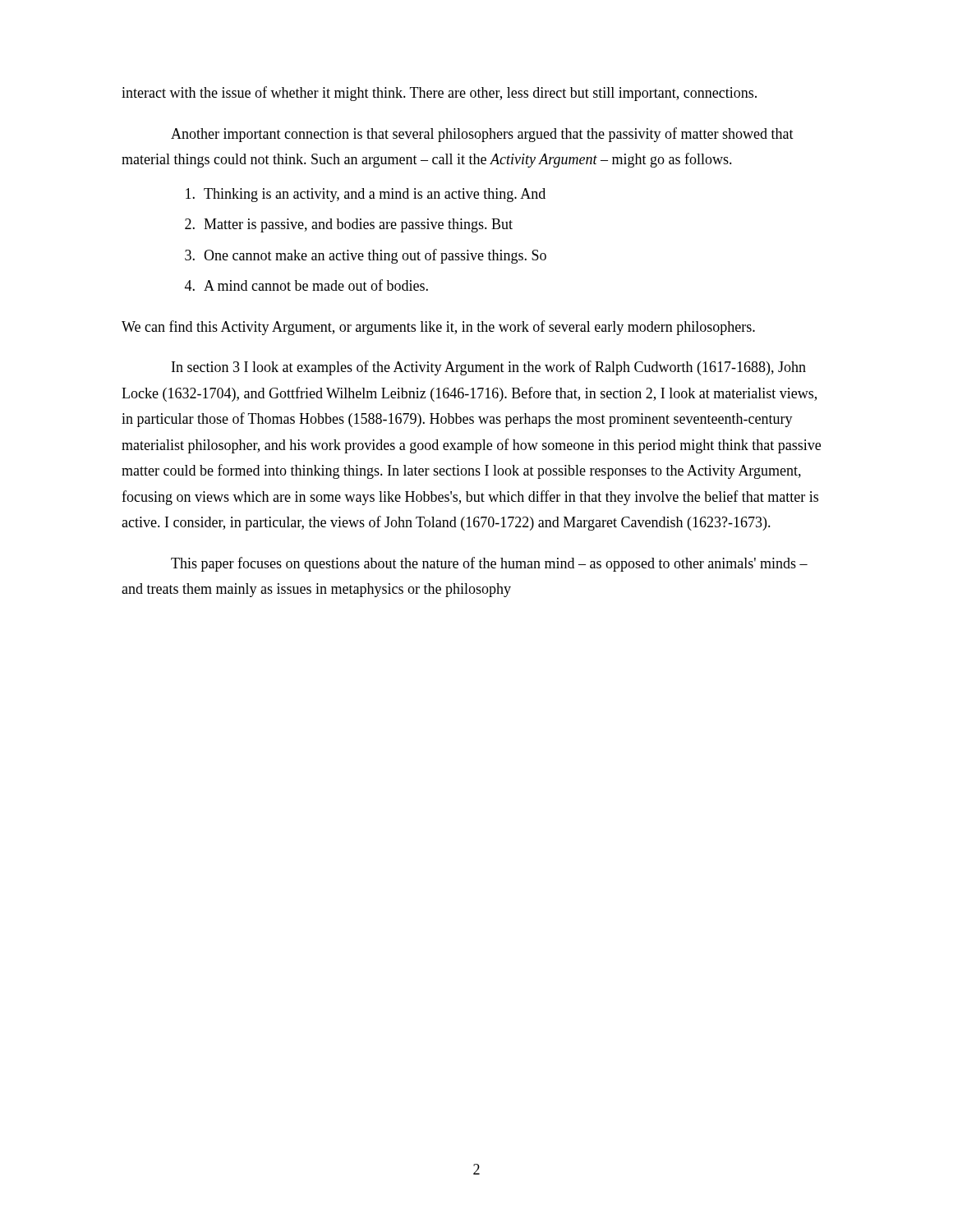Locate the passage starting "We can find this Activity"

pos(476,327)
